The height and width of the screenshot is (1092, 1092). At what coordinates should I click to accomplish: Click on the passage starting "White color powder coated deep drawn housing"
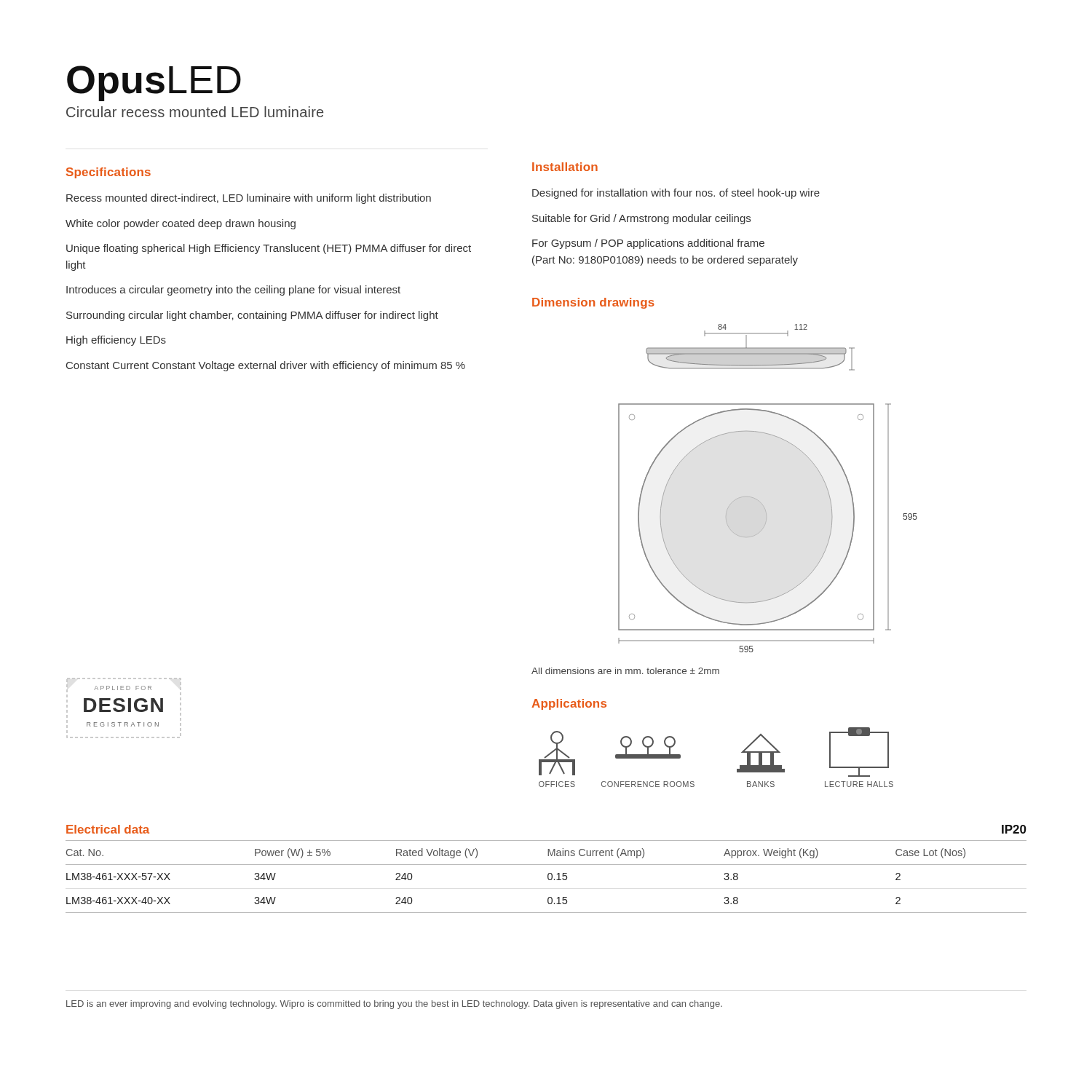click(181, 223)
